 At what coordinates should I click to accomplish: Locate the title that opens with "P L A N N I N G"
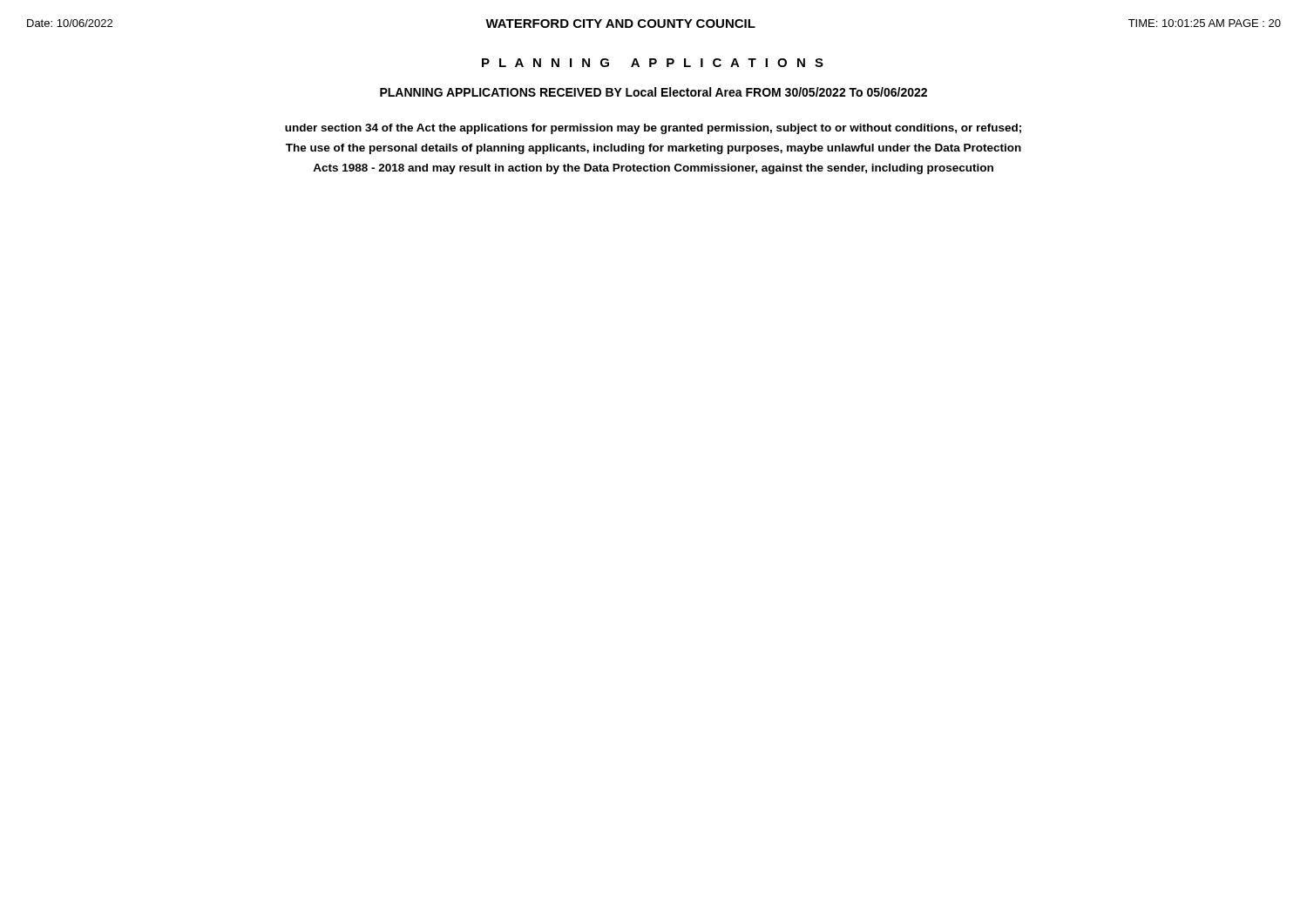(x=654, y=62)
